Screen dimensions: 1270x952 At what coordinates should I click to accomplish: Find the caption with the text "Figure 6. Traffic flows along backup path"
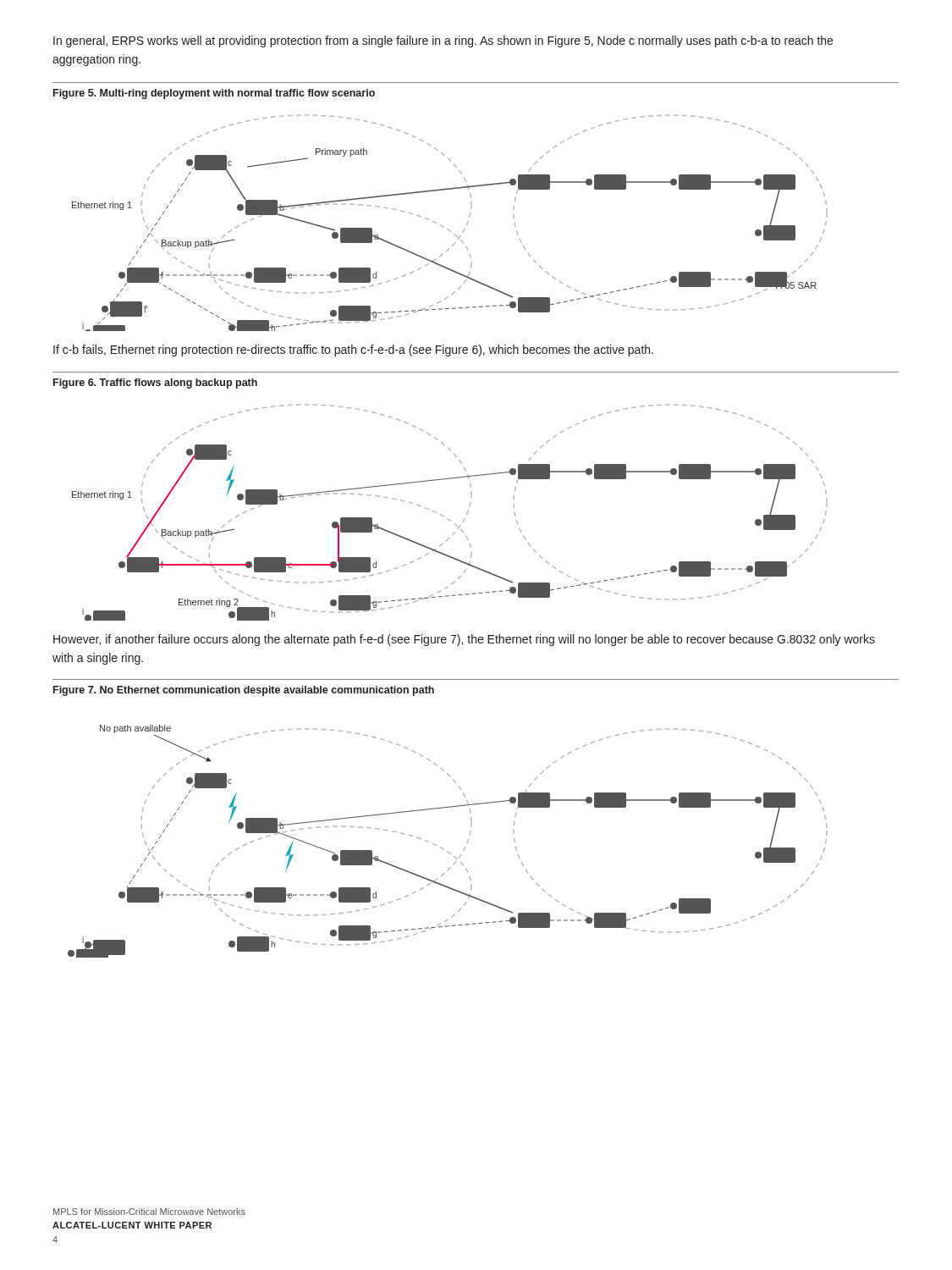(x=155, y=383)
